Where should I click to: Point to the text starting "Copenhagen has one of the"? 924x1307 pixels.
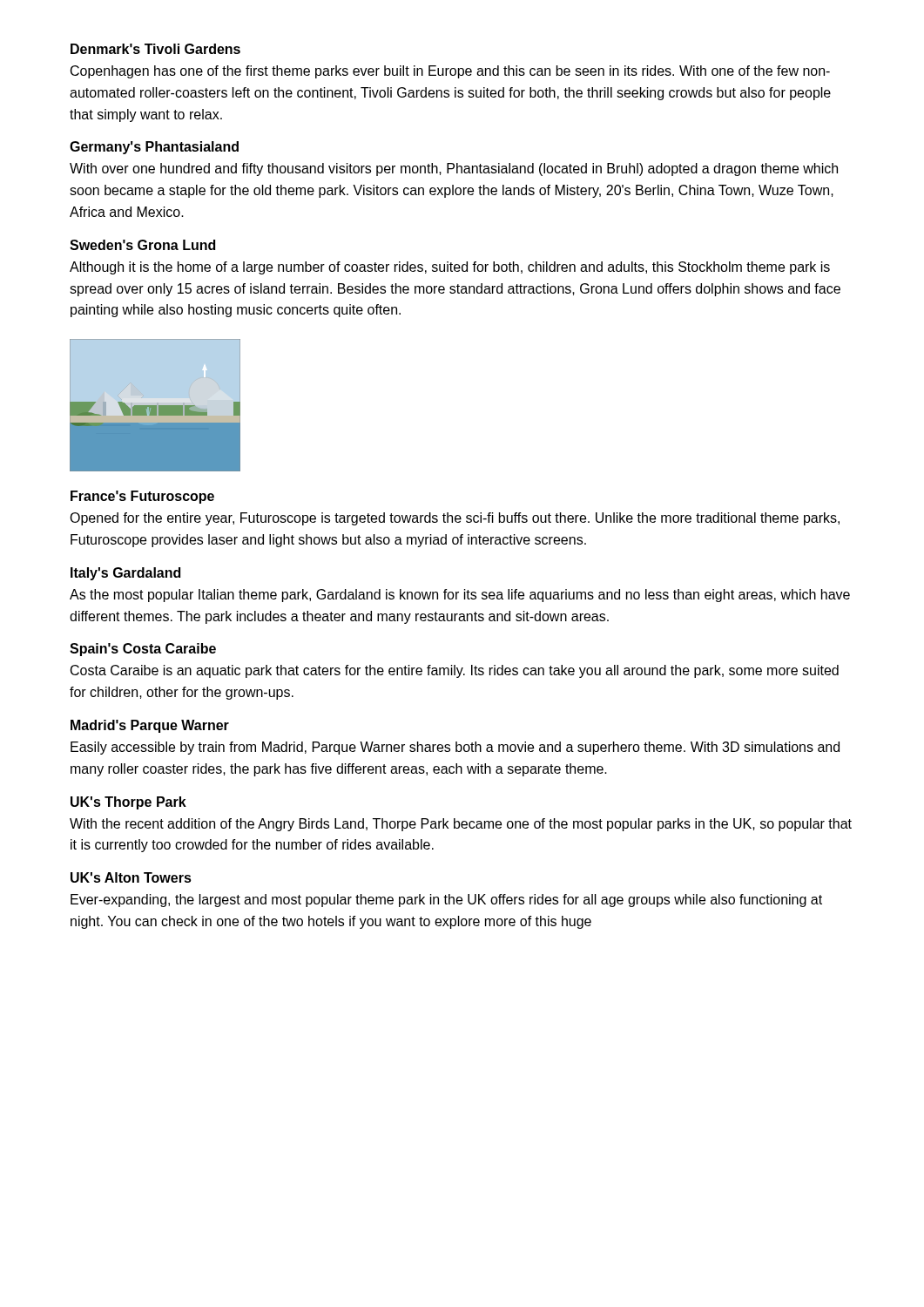click(450, 93)
